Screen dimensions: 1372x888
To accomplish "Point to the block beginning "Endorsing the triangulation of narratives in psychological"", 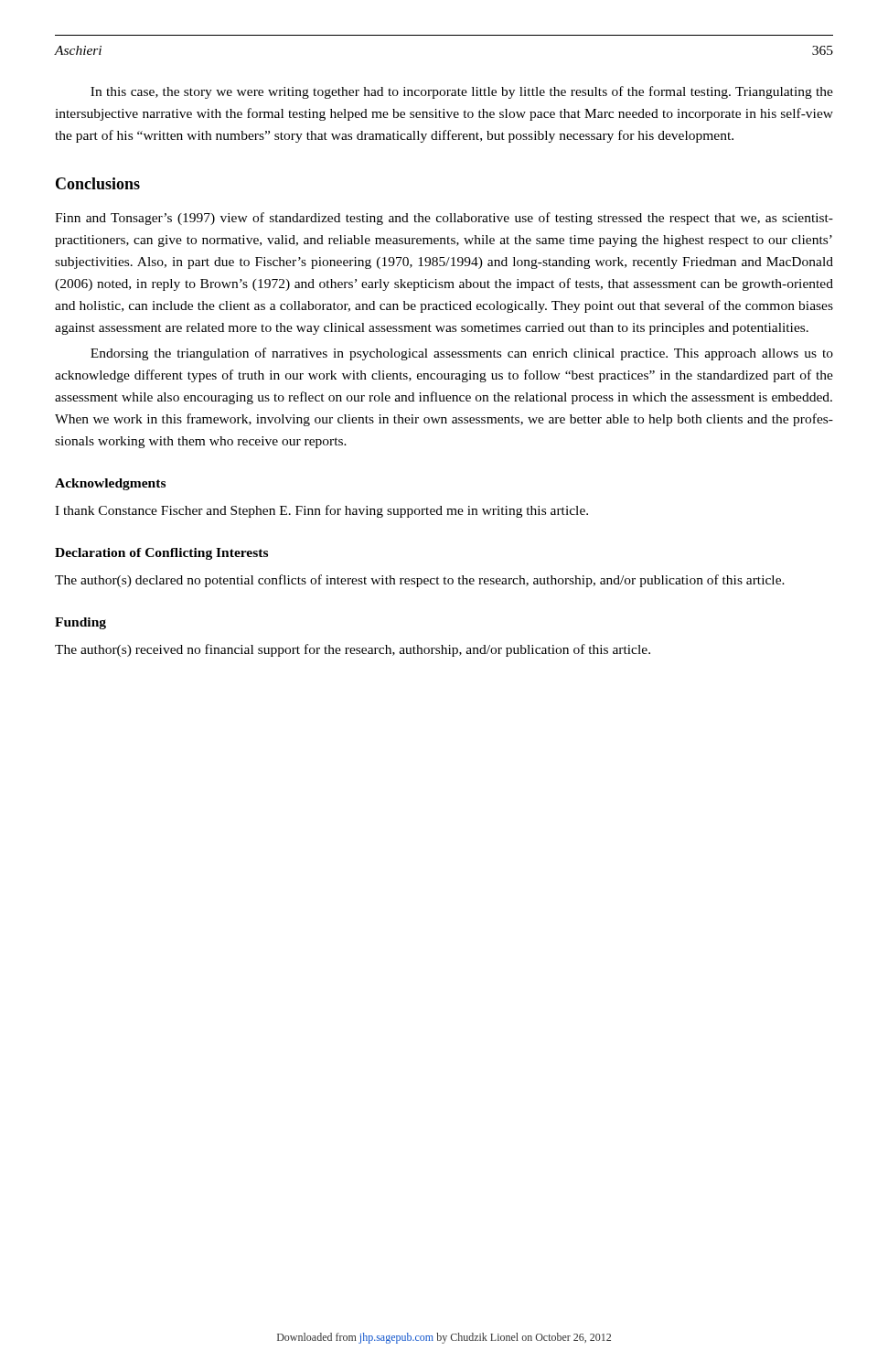I will click(444, 397).
